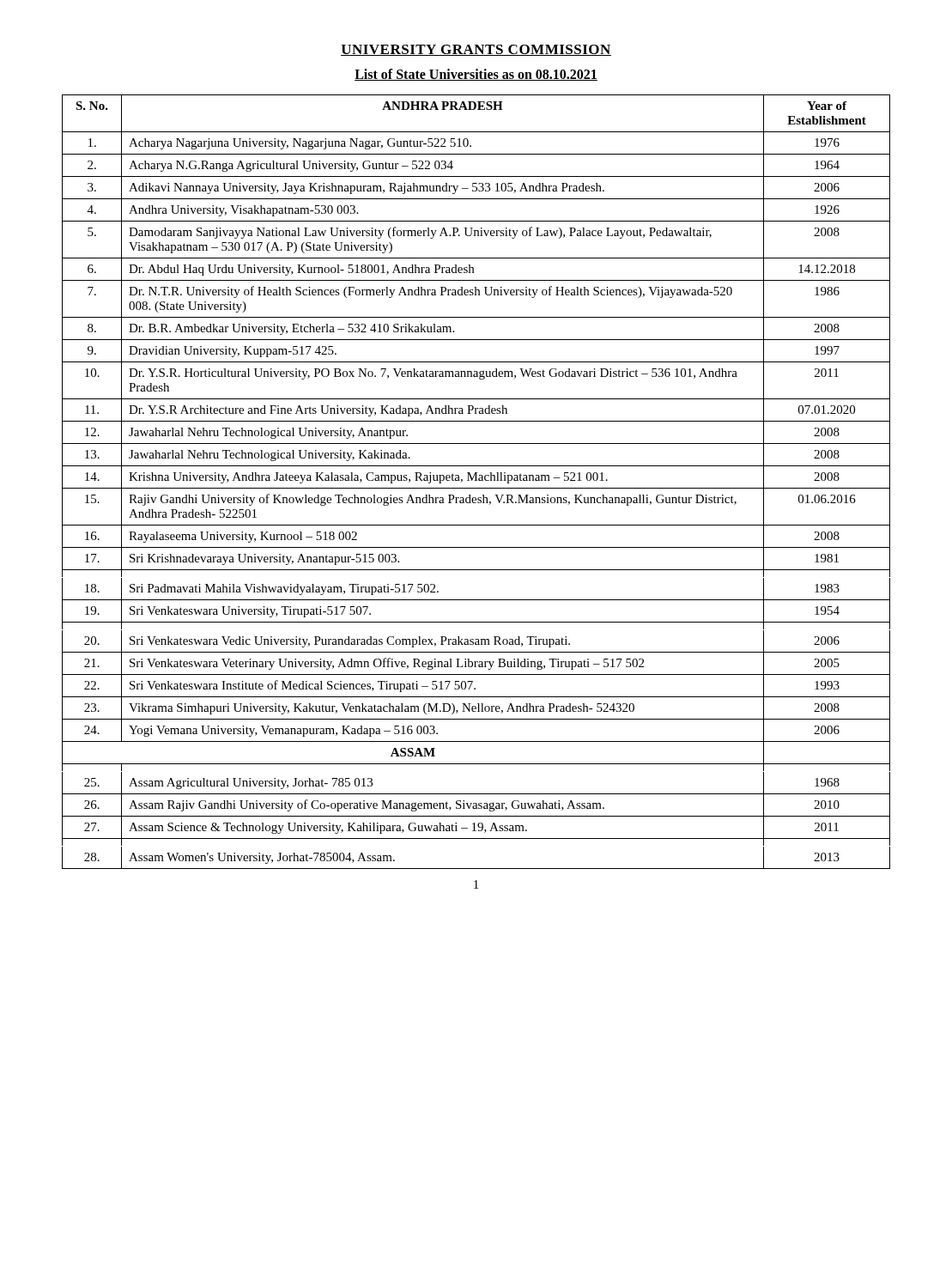Select the element starting "UNIVERSITY GRANTS COMMISSION List of State Universities"
The image size is (952, 1288).
pos(476,62)
